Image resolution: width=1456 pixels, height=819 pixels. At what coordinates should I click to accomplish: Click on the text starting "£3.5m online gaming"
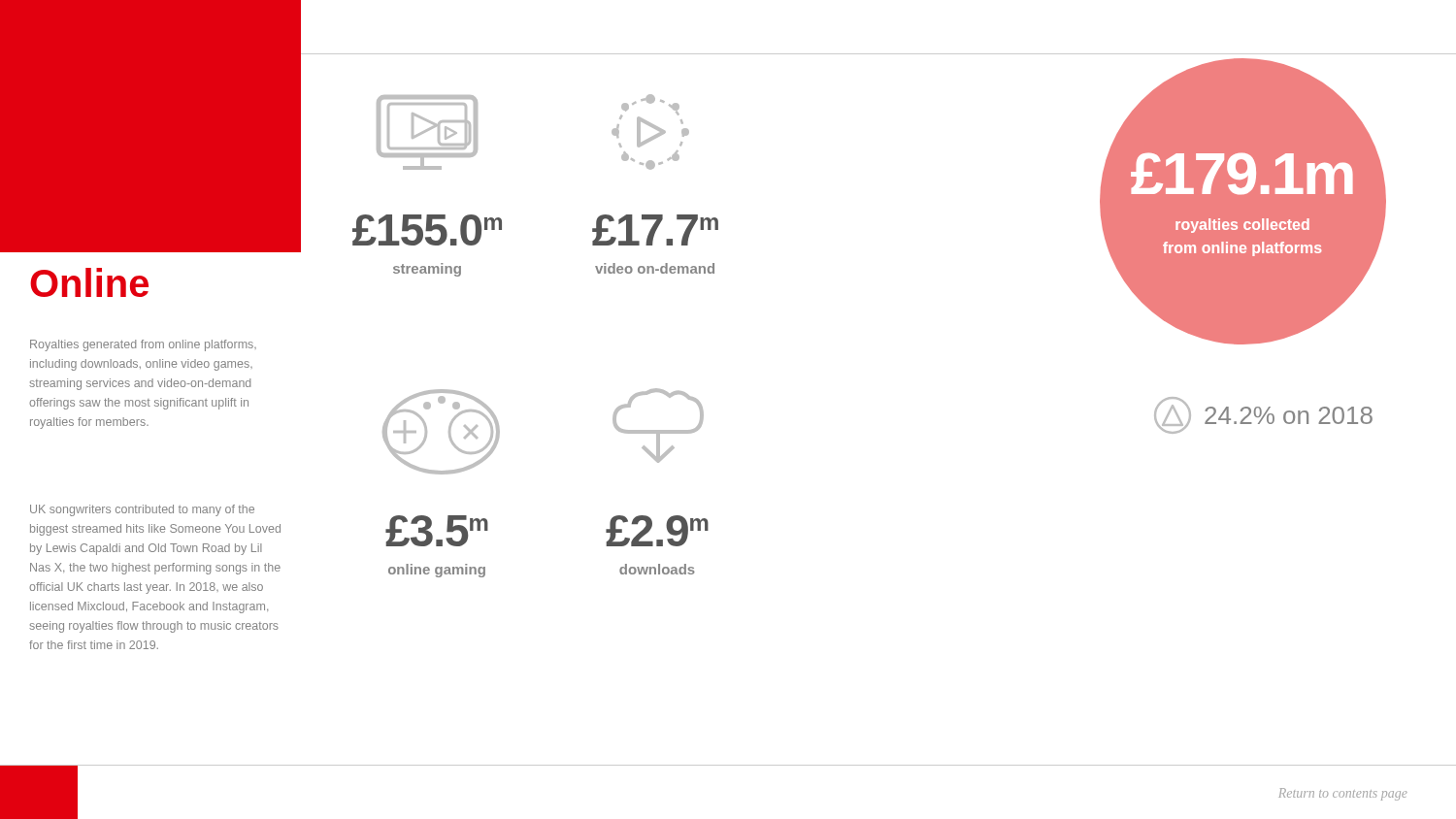coord(437,541)
